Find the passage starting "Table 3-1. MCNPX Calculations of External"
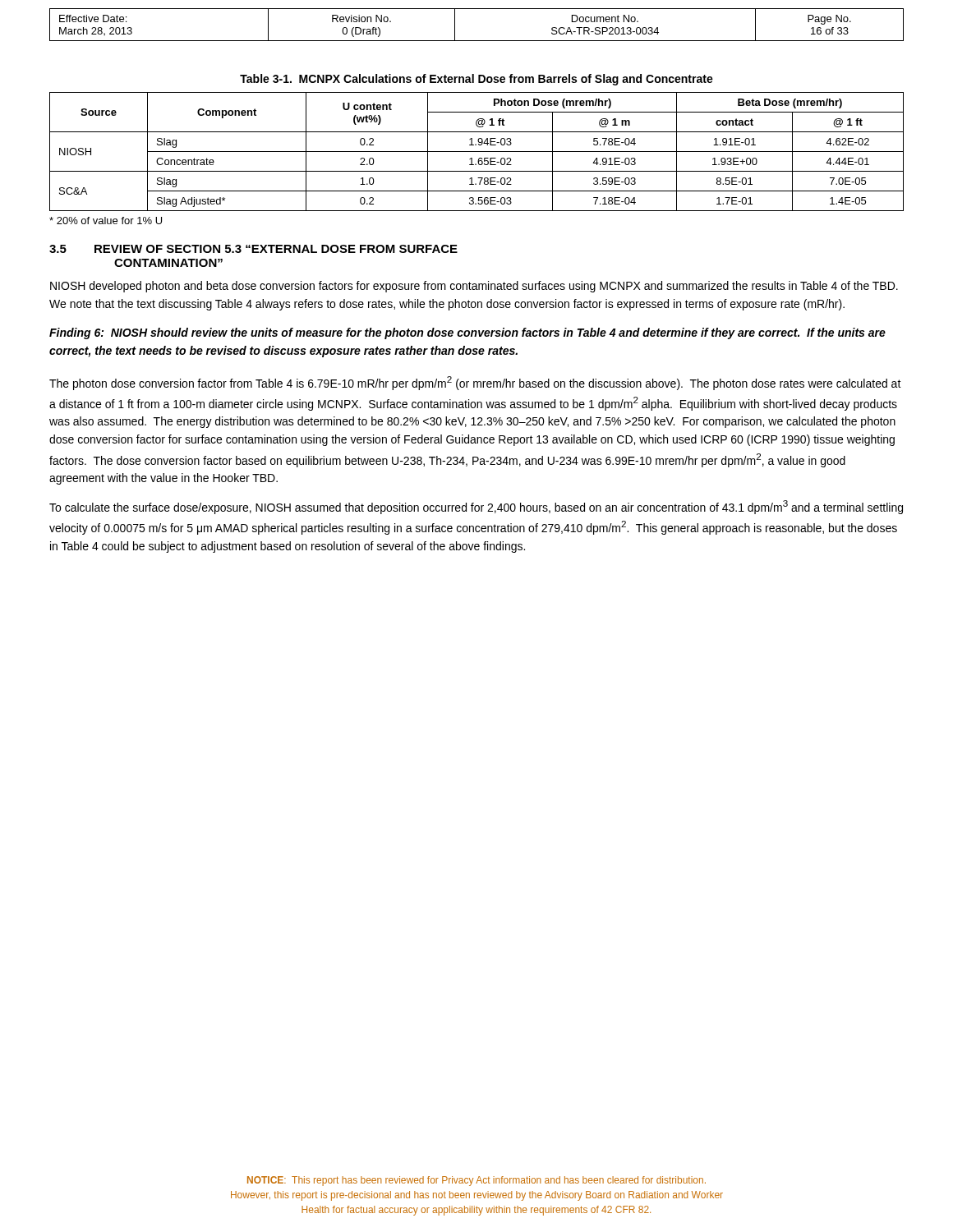Viewport: 953px width, 1232px height. coord(476,79)
